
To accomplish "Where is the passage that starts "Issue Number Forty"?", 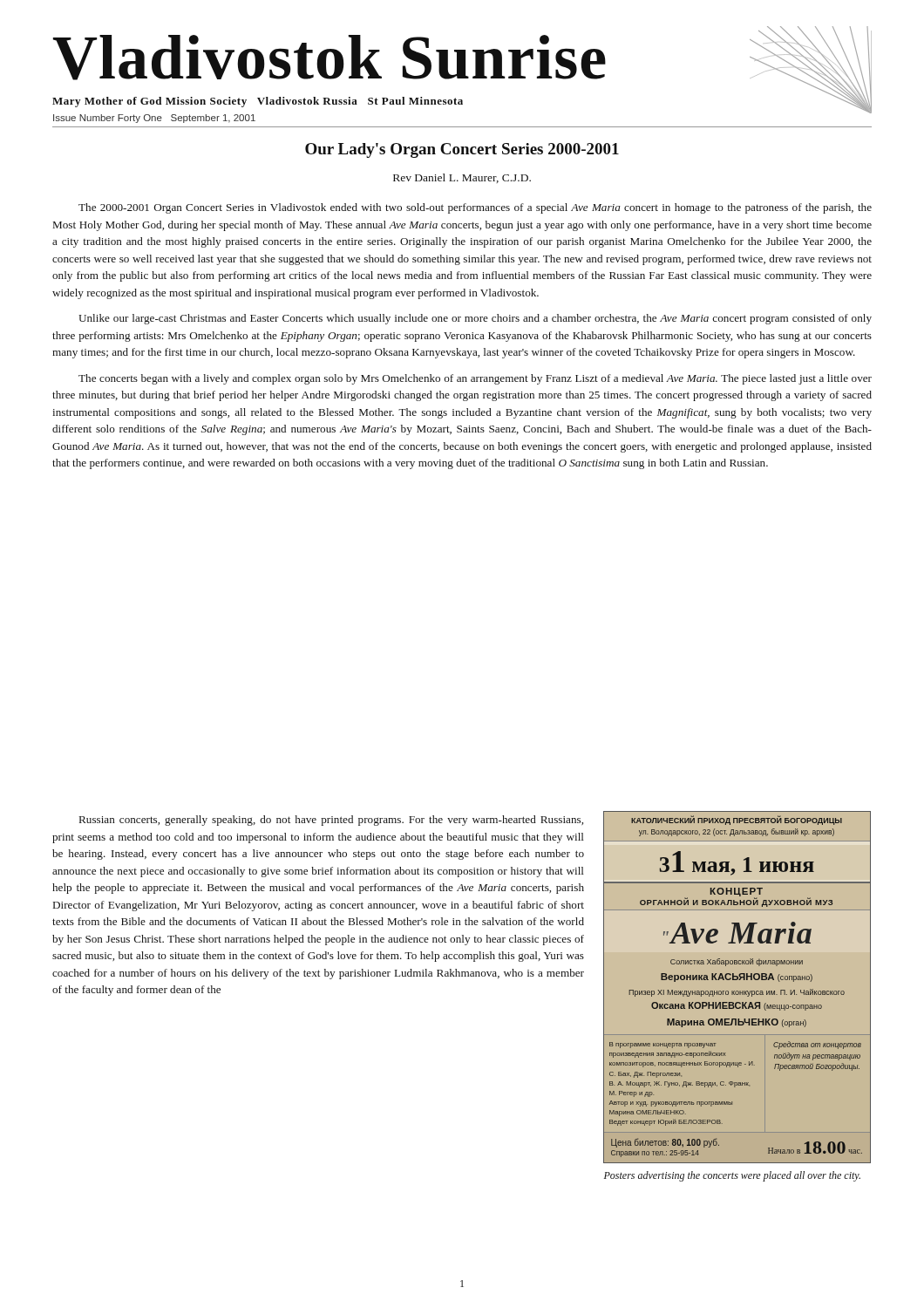I will (330, 118).
